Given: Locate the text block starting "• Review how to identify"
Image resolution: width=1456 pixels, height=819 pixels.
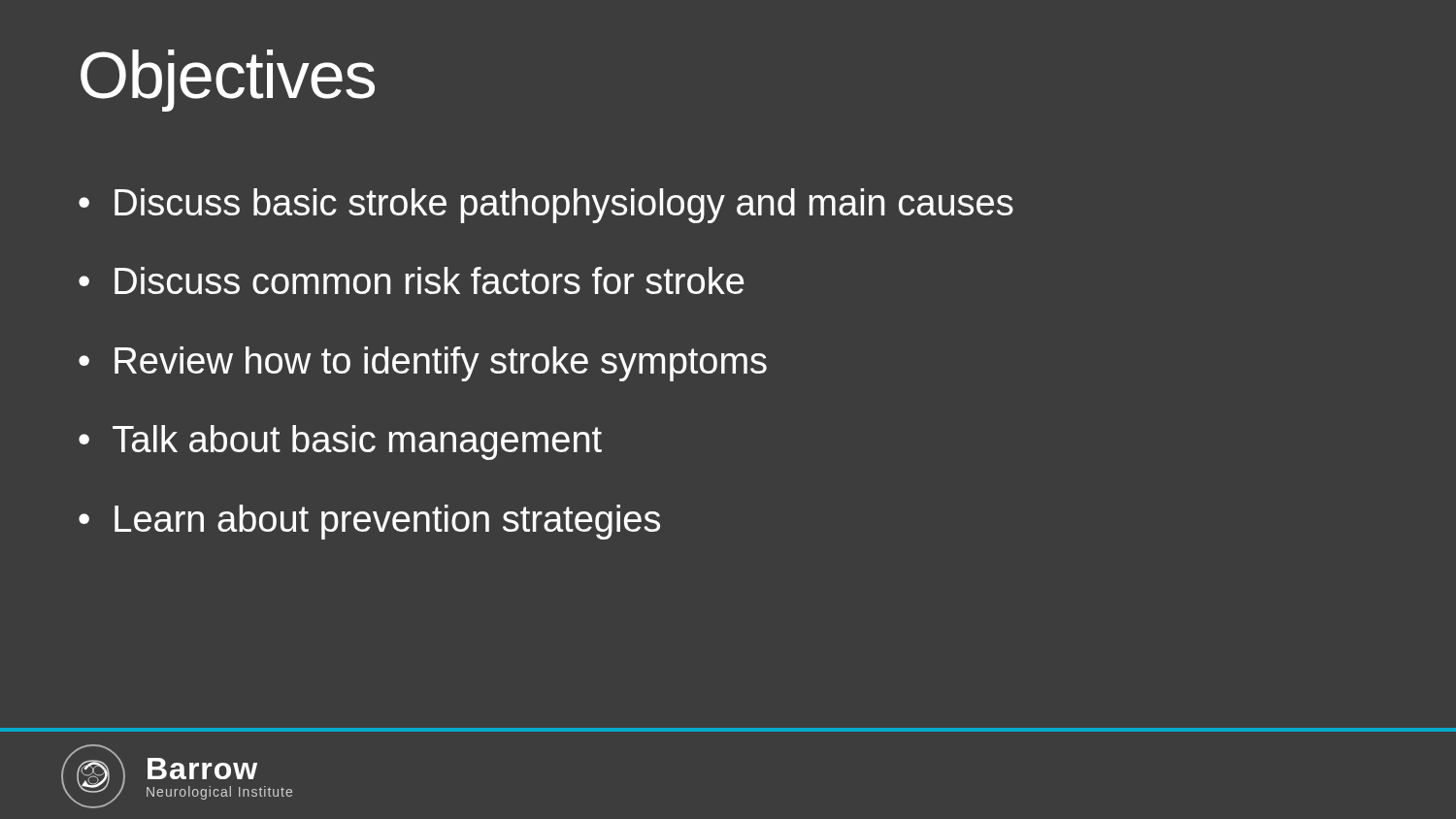Looking at the screenshot, I should point(423,361).
